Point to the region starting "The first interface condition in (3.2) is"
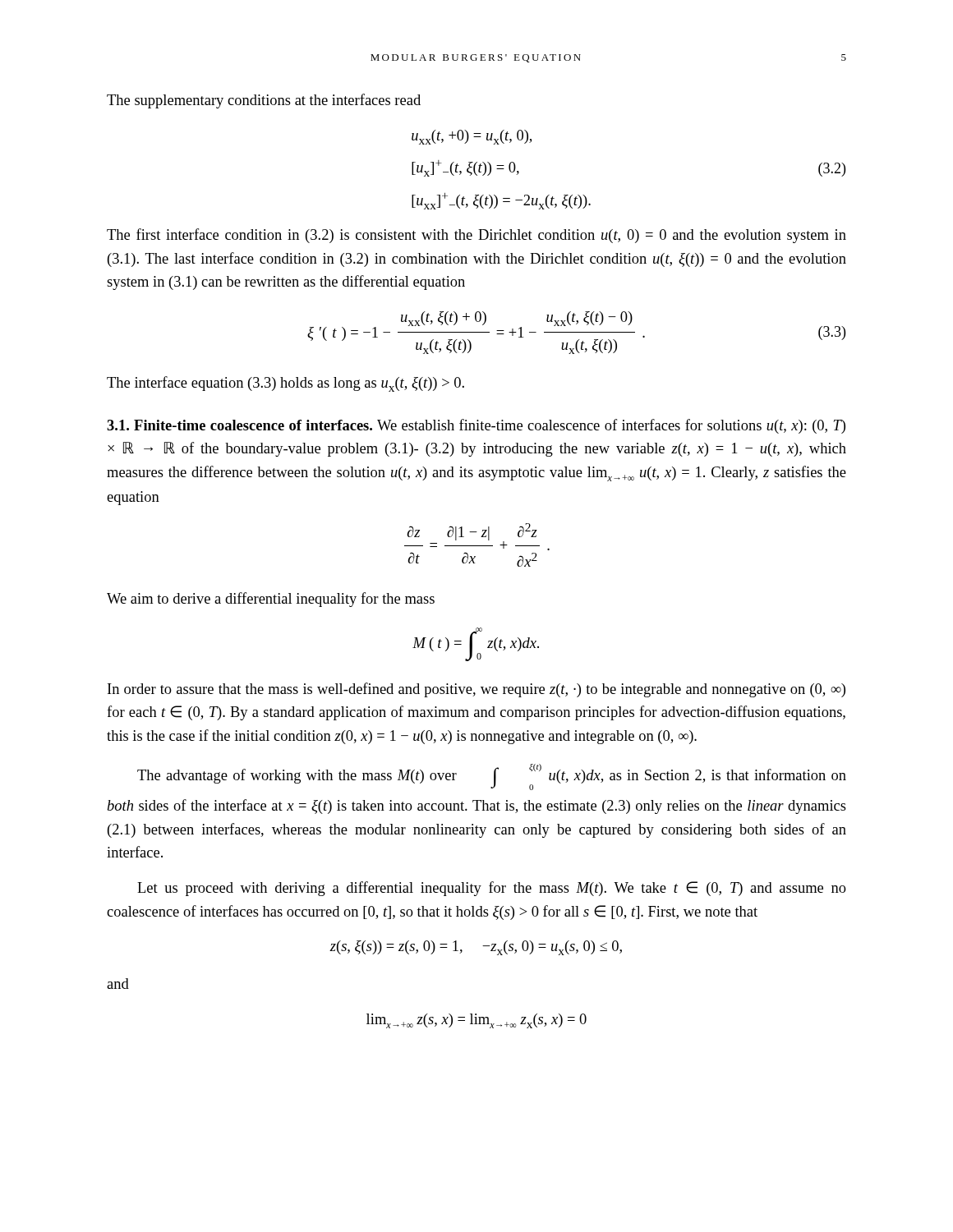This screenshot has height=1232, width=953. (476, 259)
